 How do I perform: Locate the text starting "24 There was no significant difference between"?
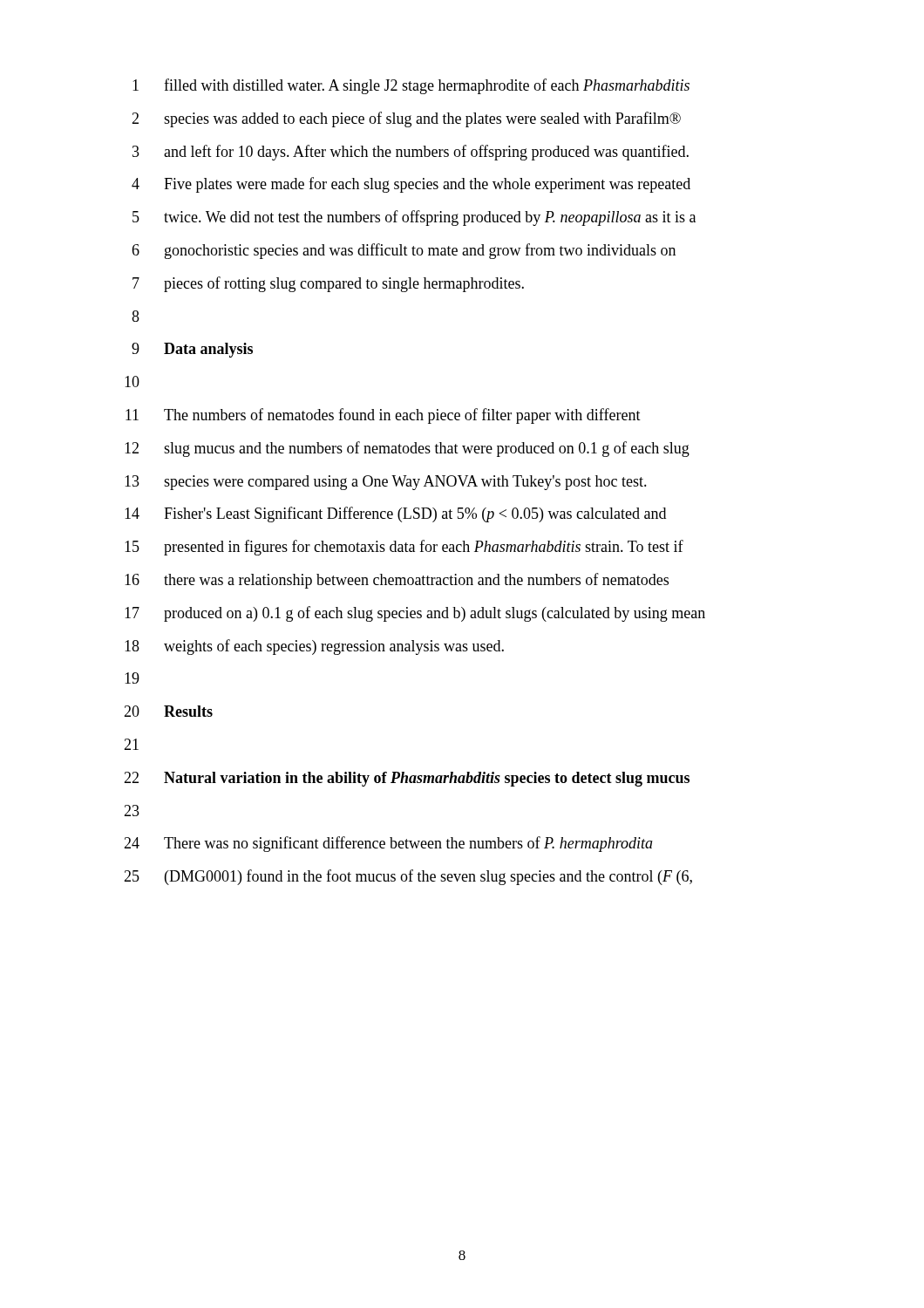coord(462,844)
